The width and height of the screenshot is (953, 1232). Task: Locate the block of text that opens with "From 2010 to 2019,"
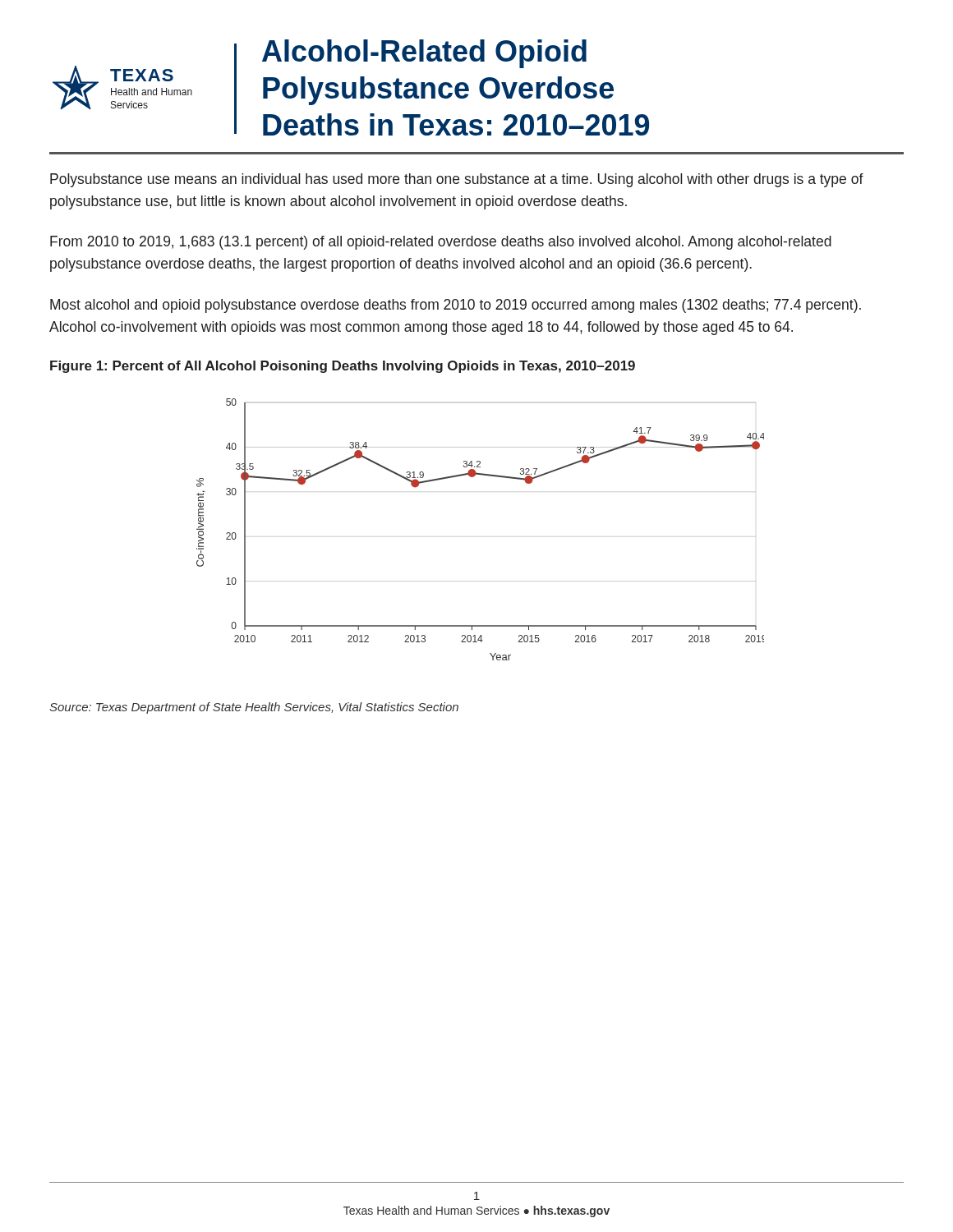click(x=441, y=253)
